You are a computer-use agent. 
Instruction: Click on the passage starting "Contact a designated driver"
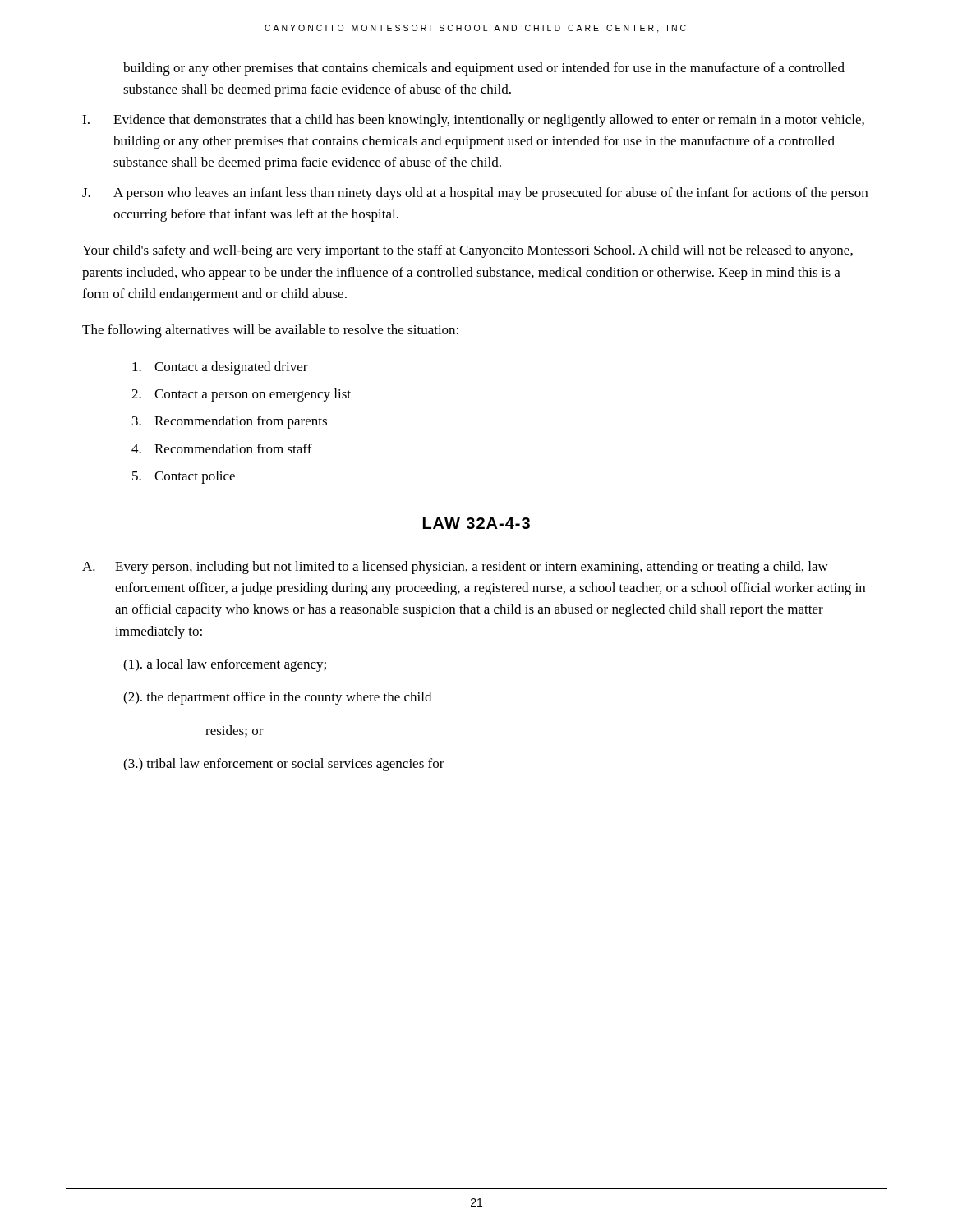point(220,367)
